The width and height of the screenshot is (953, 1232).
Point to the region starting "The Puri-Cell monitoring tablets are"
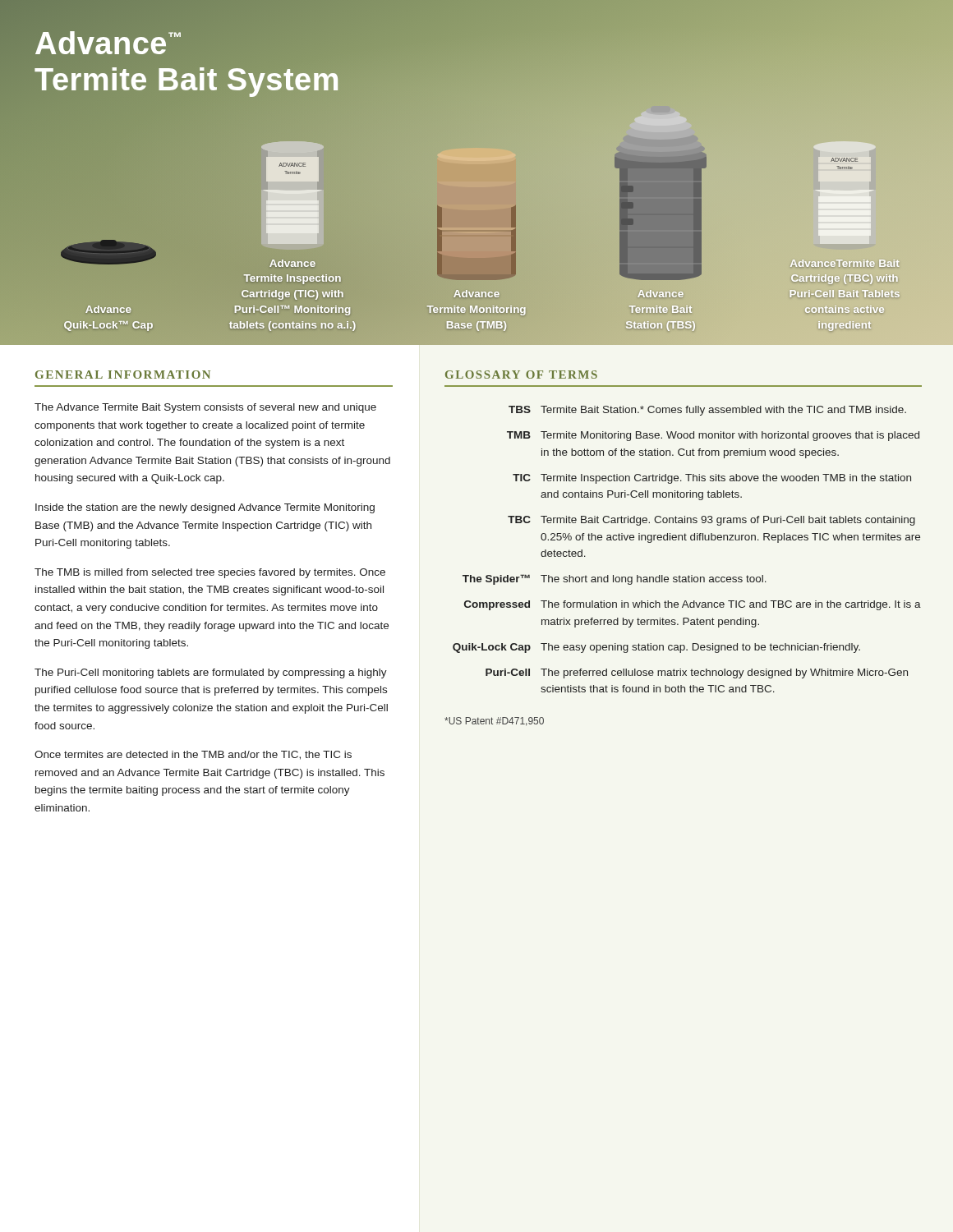[211, 699]
